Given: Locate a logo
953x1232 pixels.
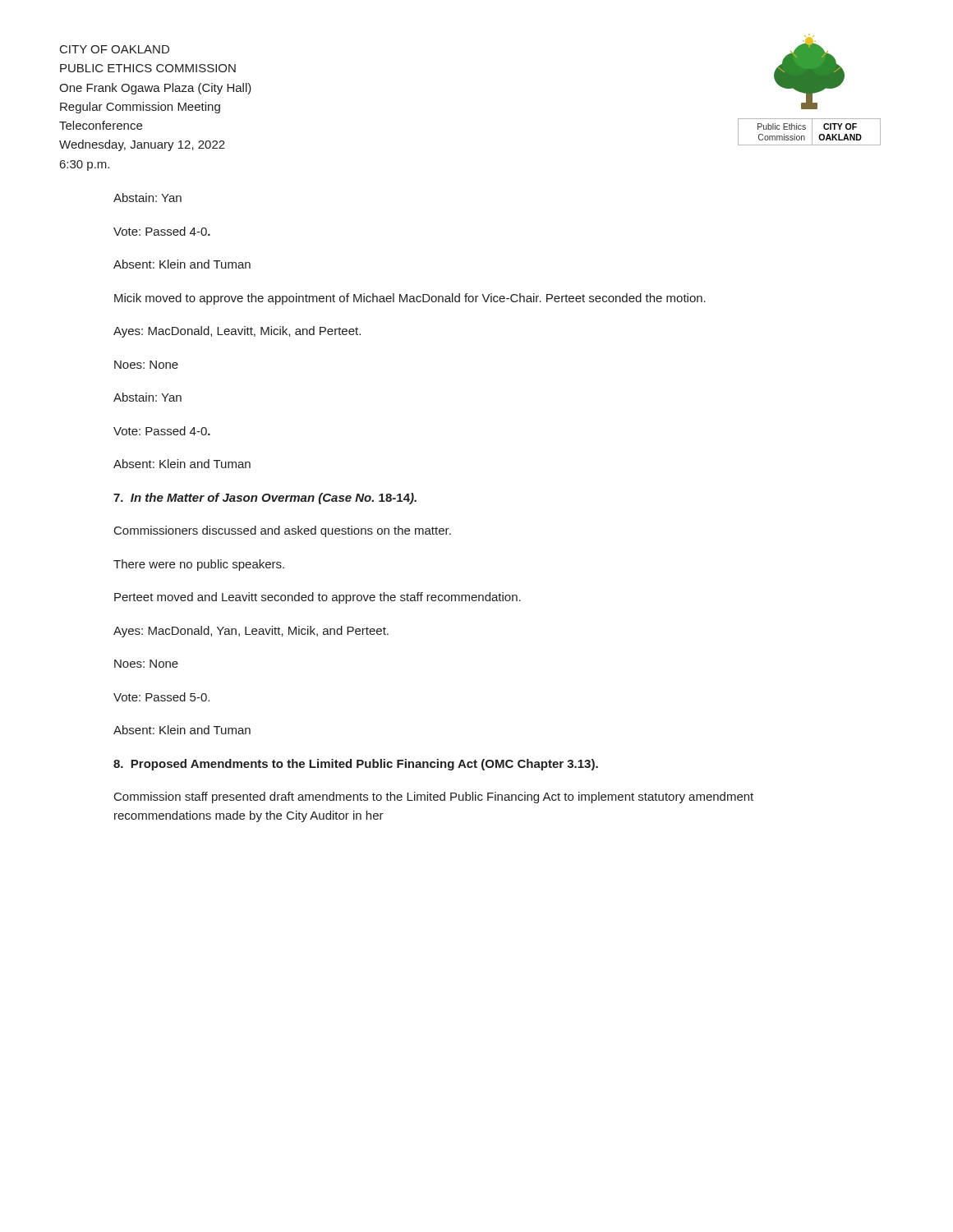Looking at the screenshot, I should coord(809,89).
